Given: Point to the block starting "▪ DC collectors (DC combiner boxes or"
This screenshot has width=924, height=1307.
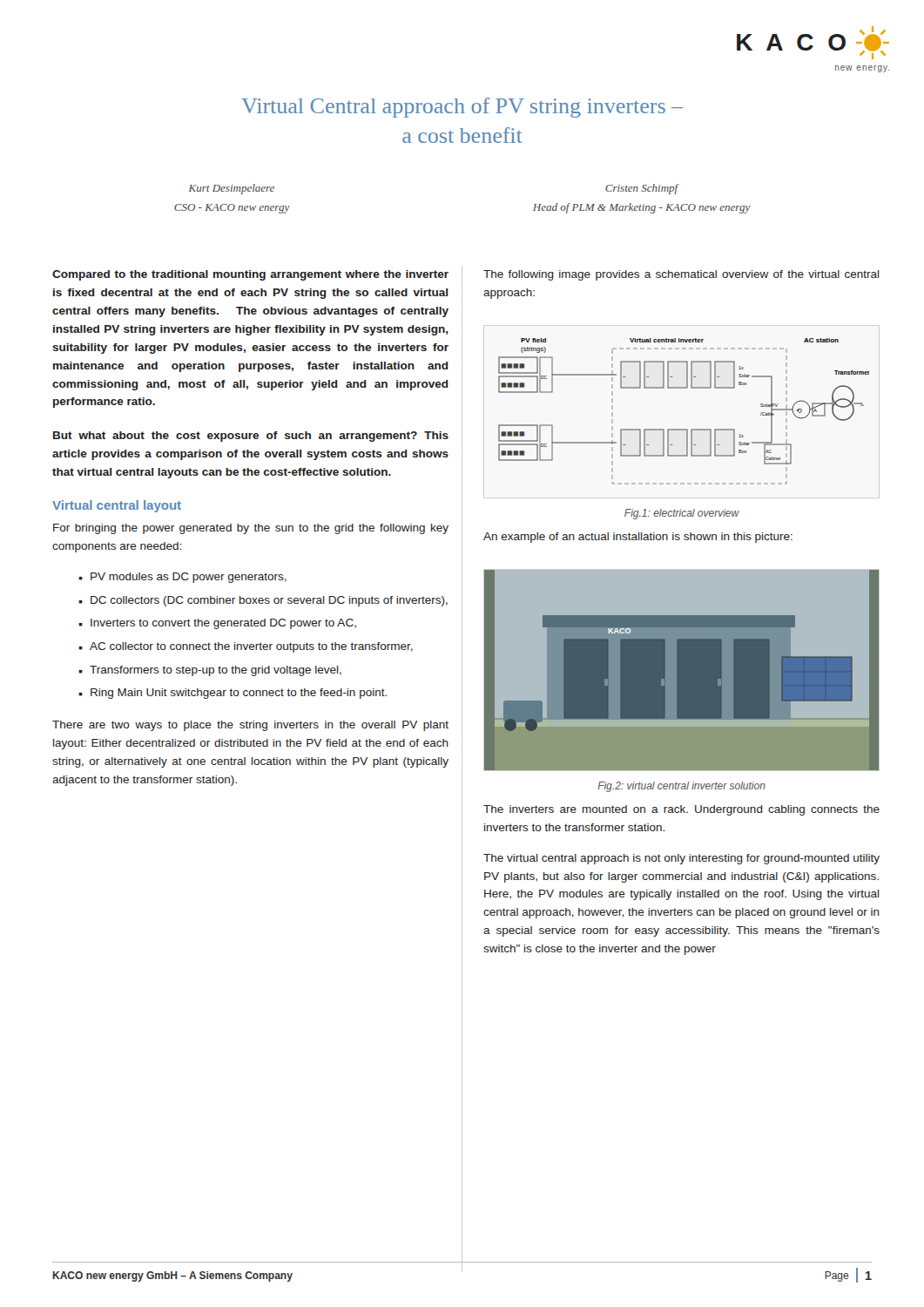Looking at the screenshot, I should click(263, 601).
